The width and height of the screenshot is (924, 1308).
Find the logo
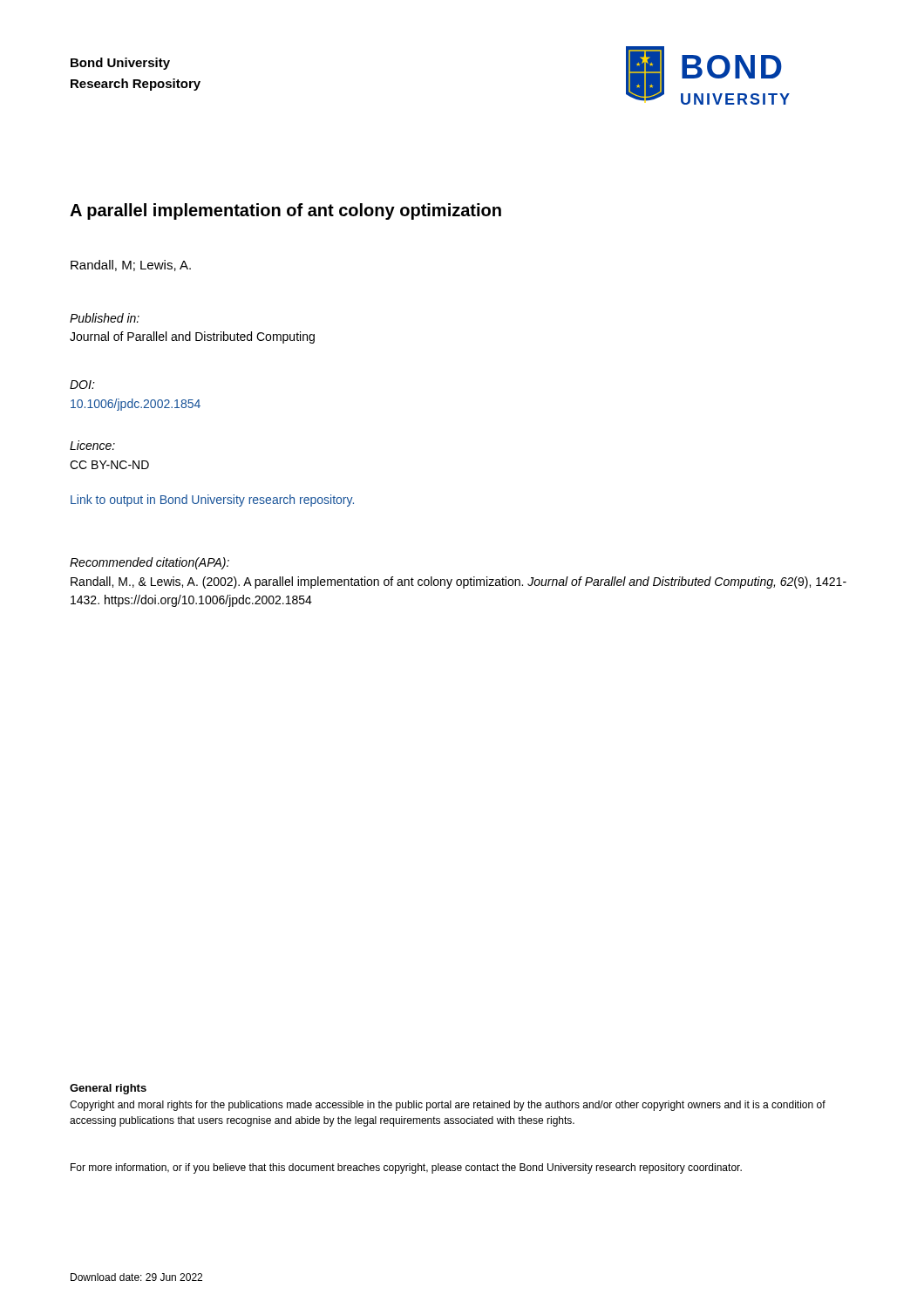click(x=732, y=85)
